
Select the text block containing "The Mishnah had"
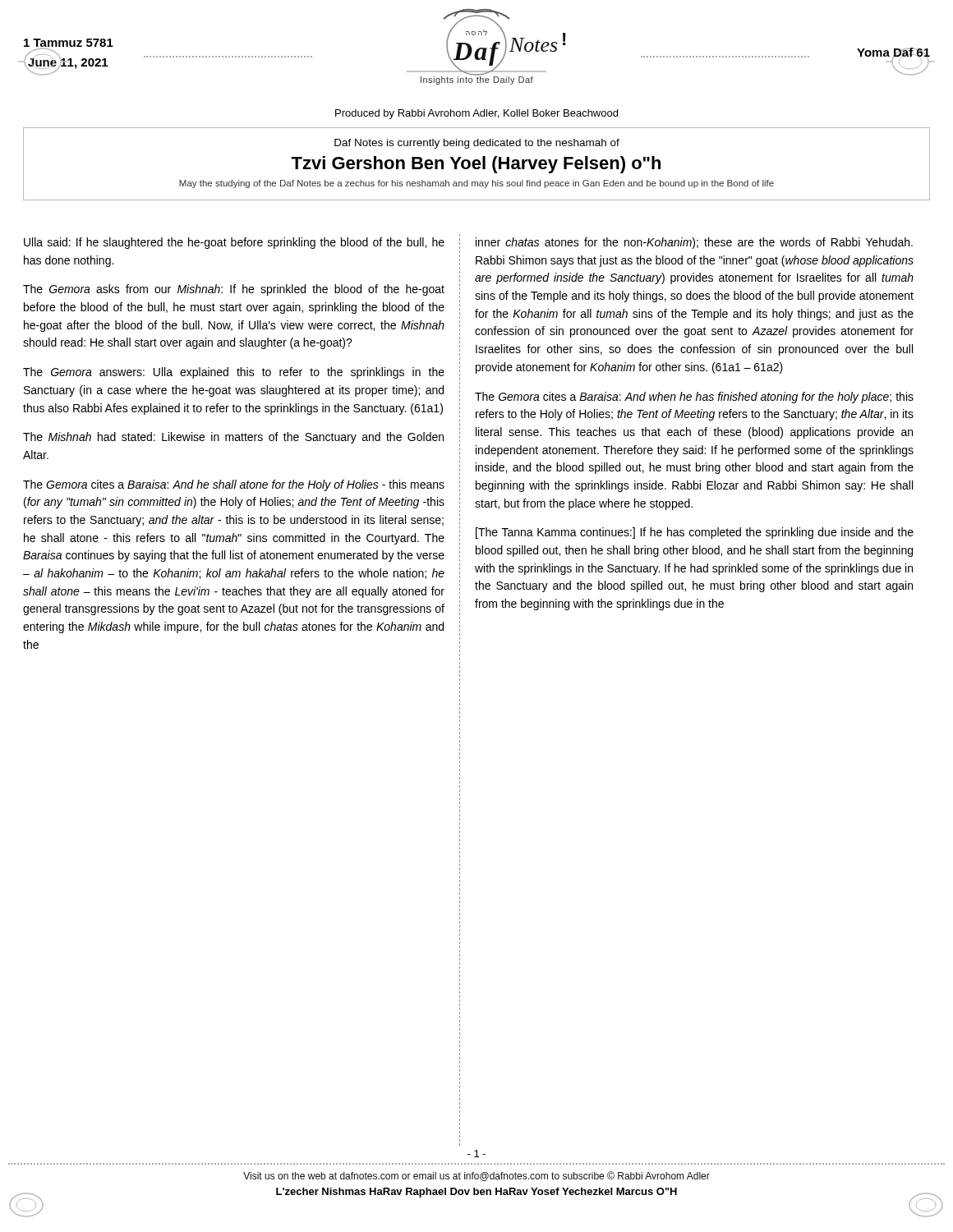tap(234, 446)
